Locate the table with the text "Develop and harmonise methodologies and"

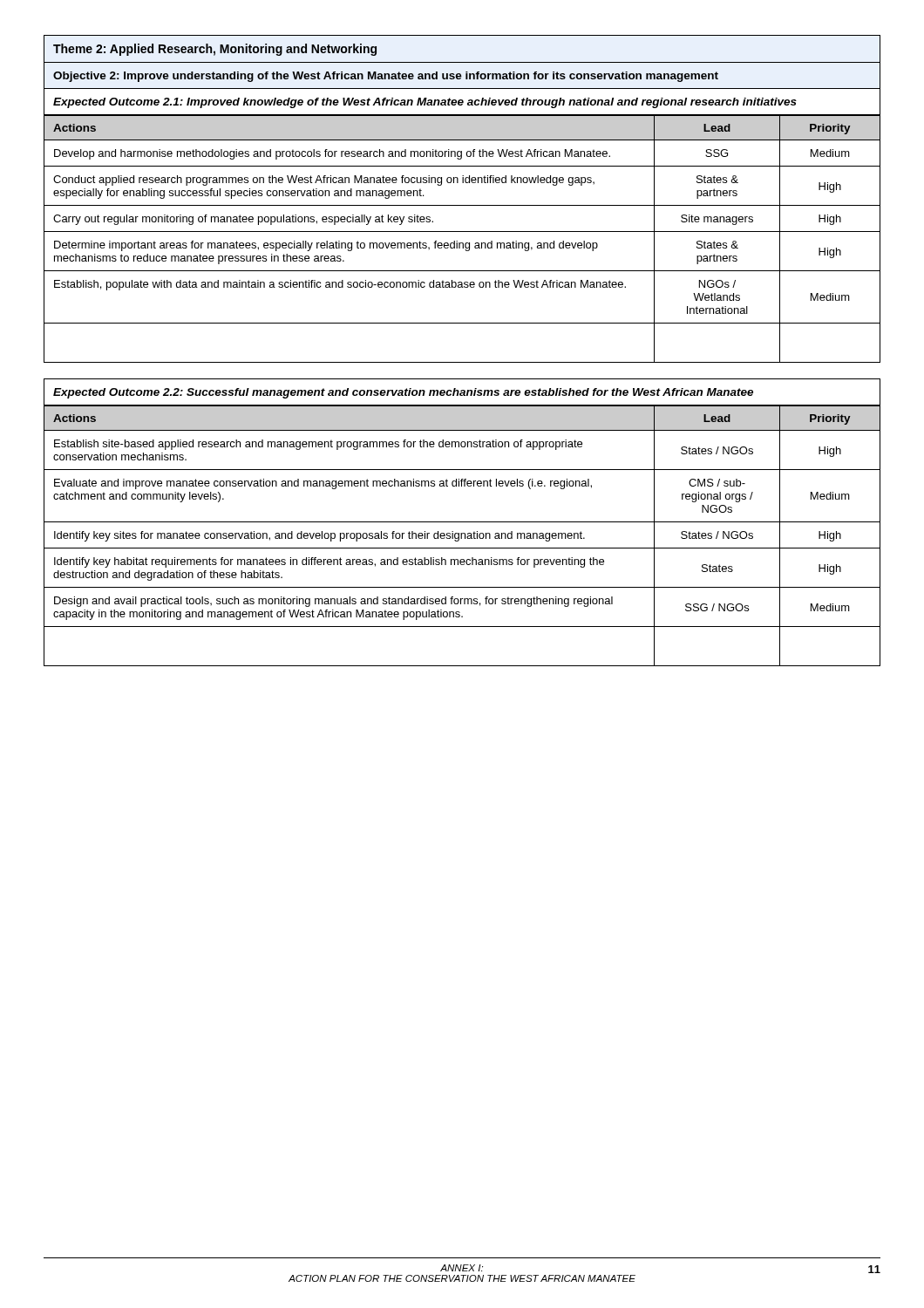[462, 239]
